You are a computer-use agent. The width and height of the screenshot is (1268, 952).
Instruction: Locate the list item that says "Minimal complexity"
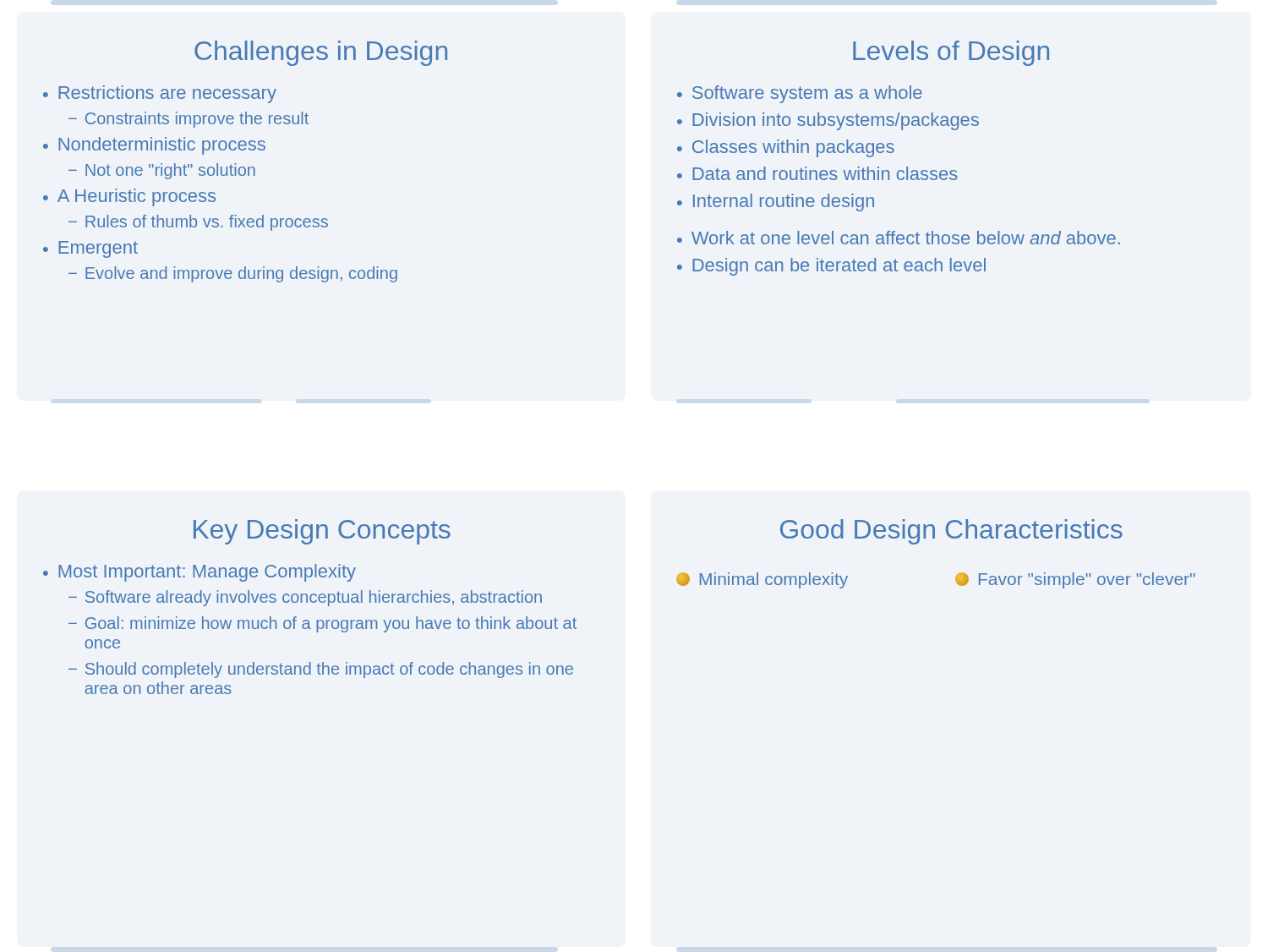762,579
